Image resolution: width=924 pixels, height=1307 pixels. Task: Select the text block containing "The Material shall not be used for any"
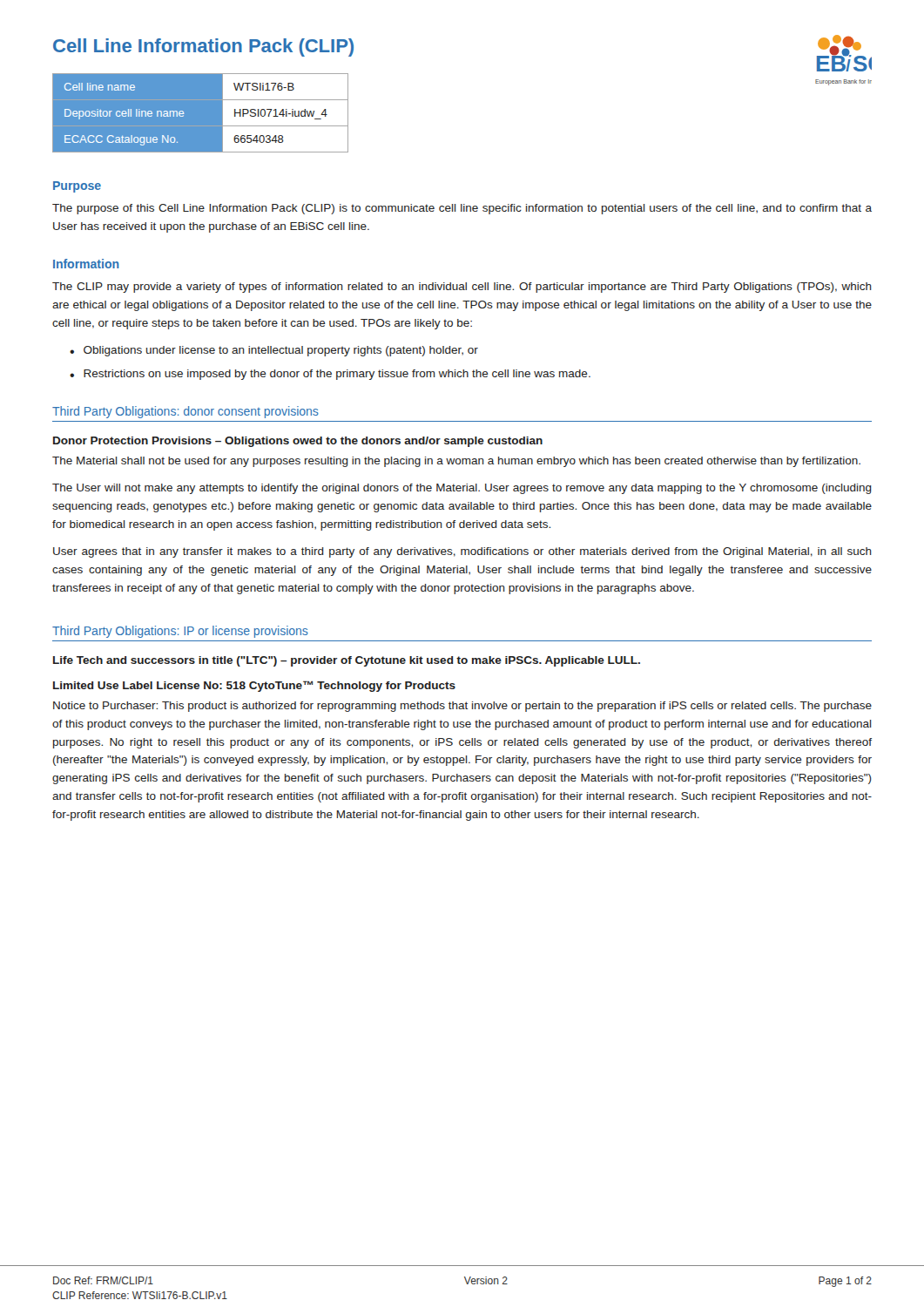[x=457, y=461]
